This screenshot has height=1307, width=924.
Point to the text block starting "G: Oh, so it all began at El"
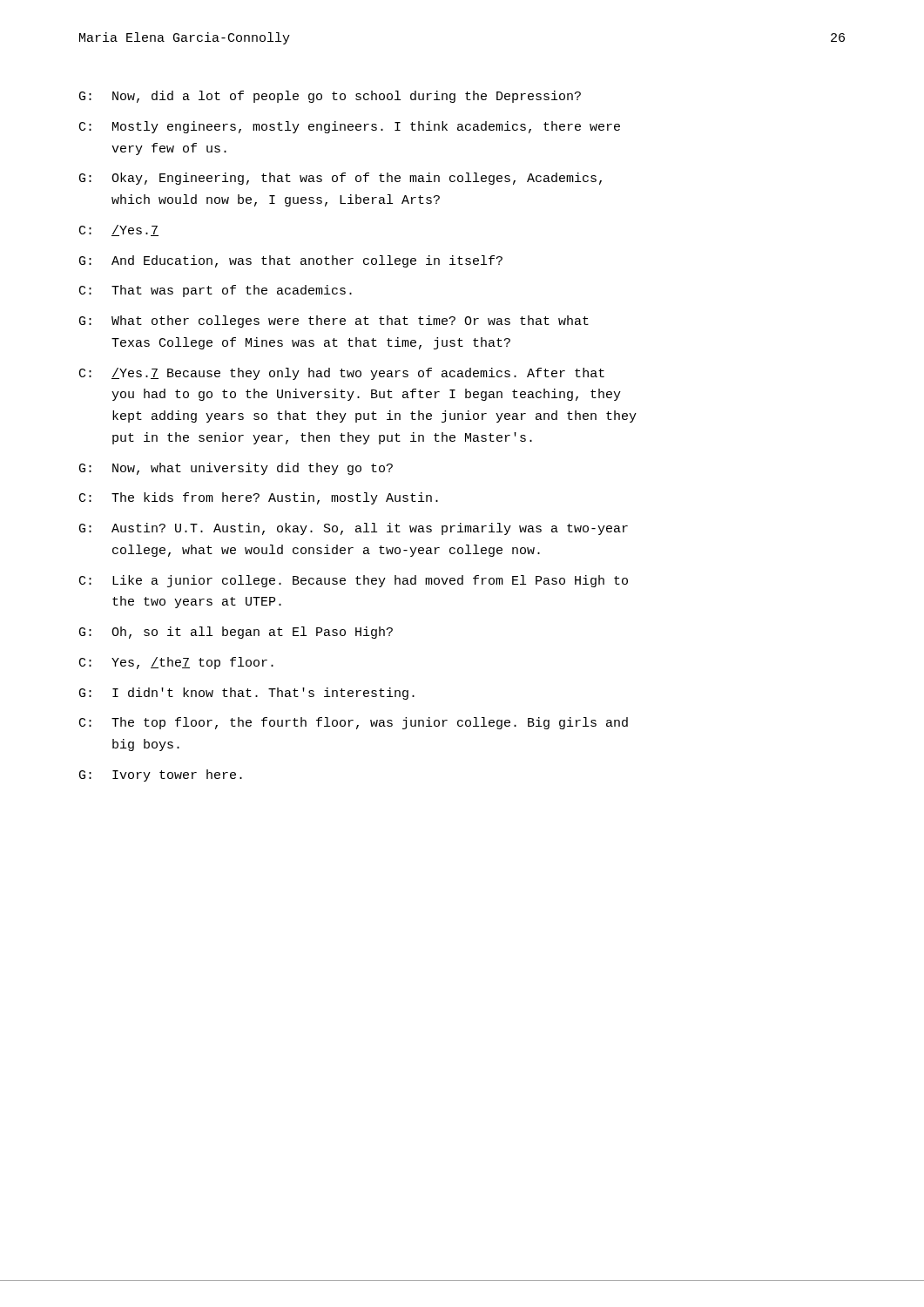236,634
